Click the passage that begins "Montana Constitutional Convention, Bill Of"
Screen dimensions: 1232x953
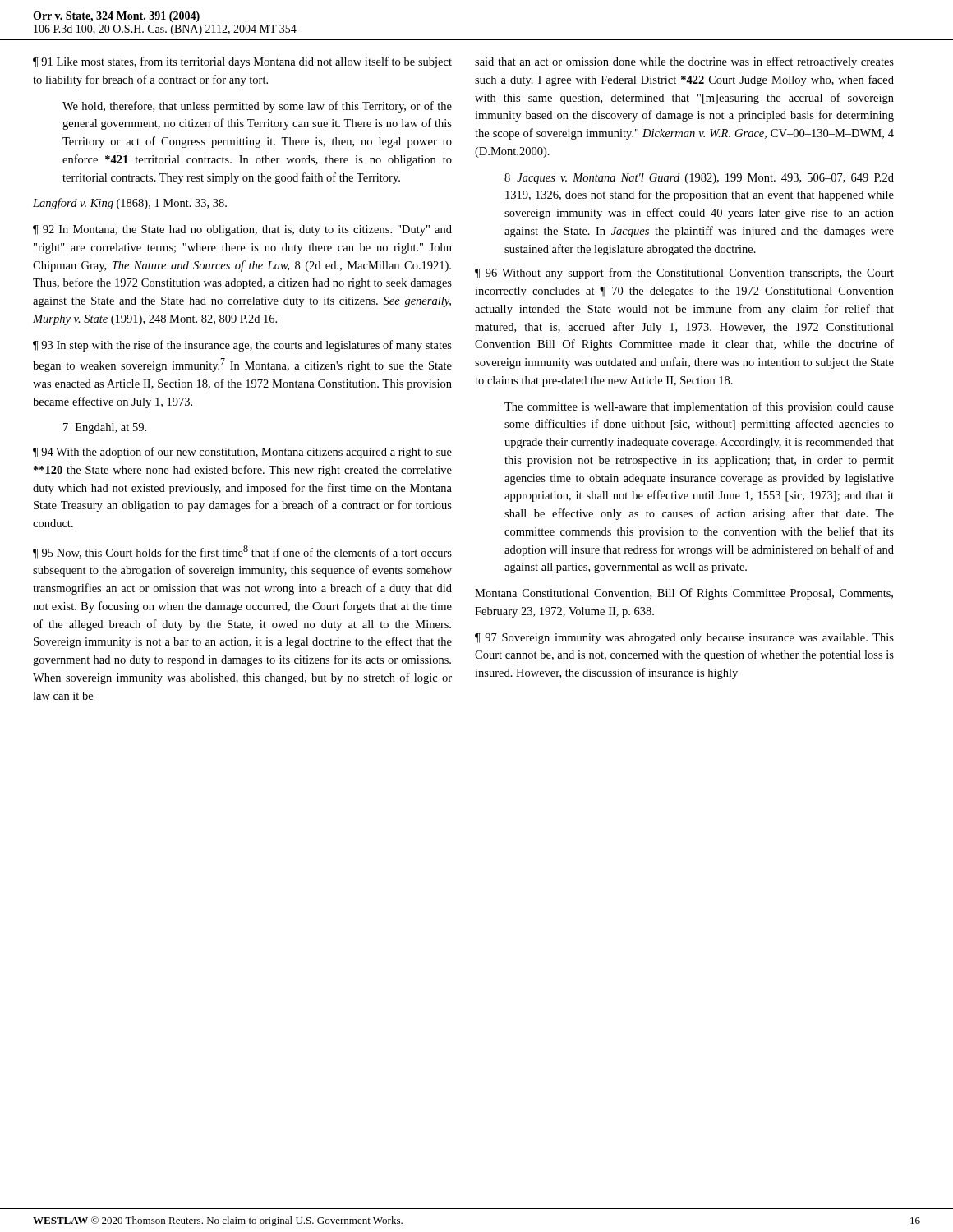tap(684, 603)
